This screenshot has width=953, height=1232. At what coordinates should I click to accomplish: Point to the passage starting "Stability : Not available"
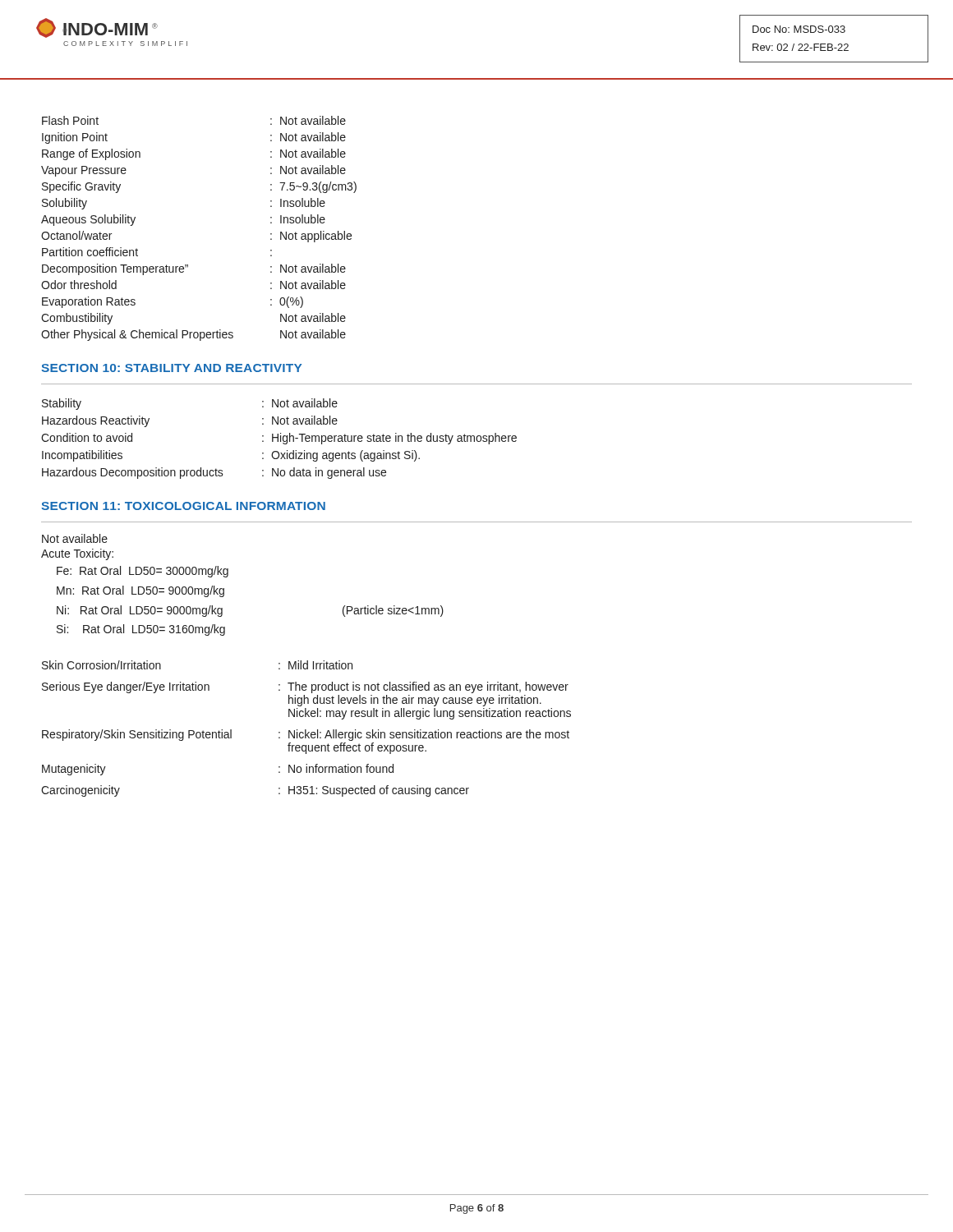(476, 437)
